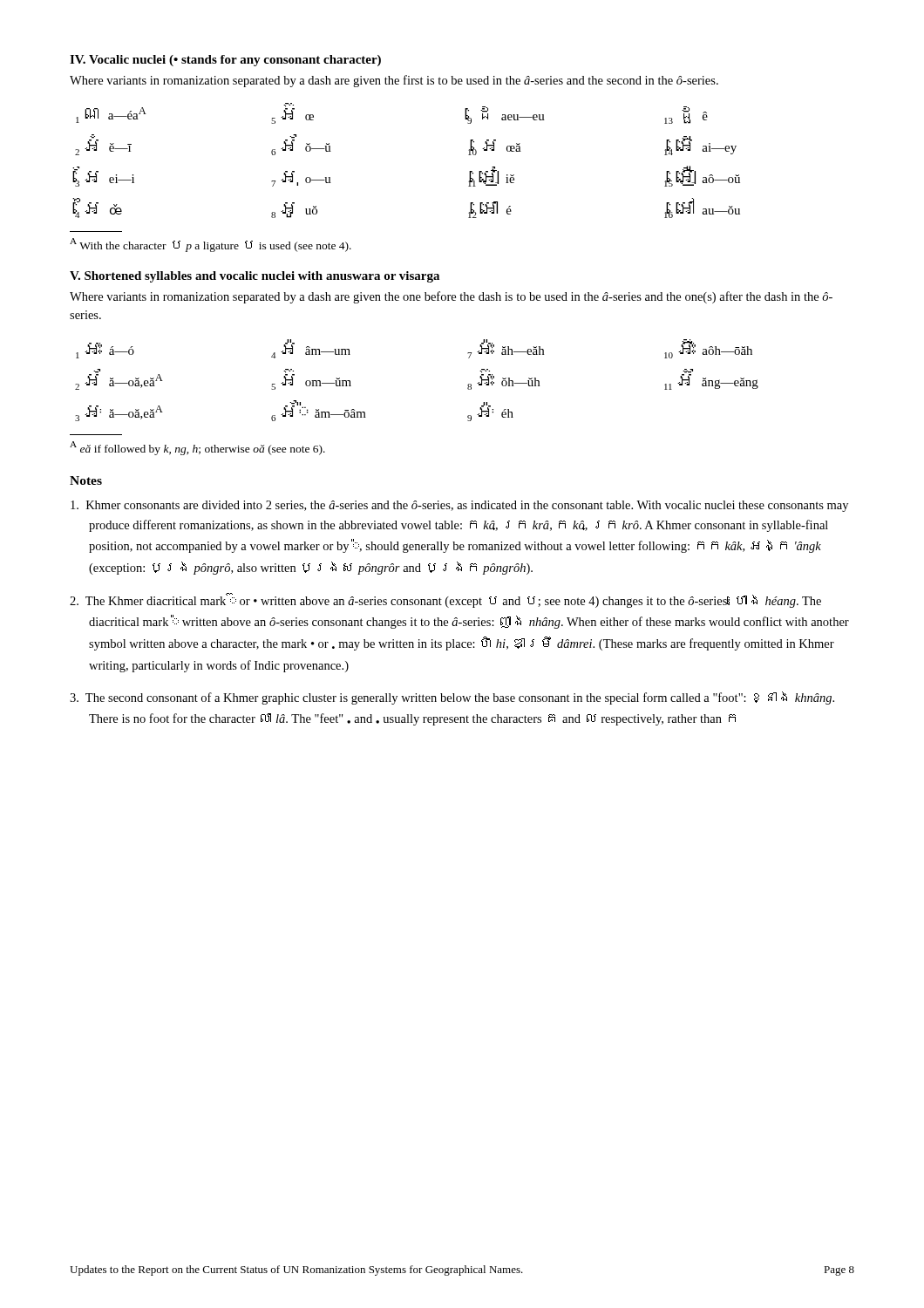Point to the region starting "3. The second consonant of"
Screen dimensions: 1308x924
pos(452,709)
